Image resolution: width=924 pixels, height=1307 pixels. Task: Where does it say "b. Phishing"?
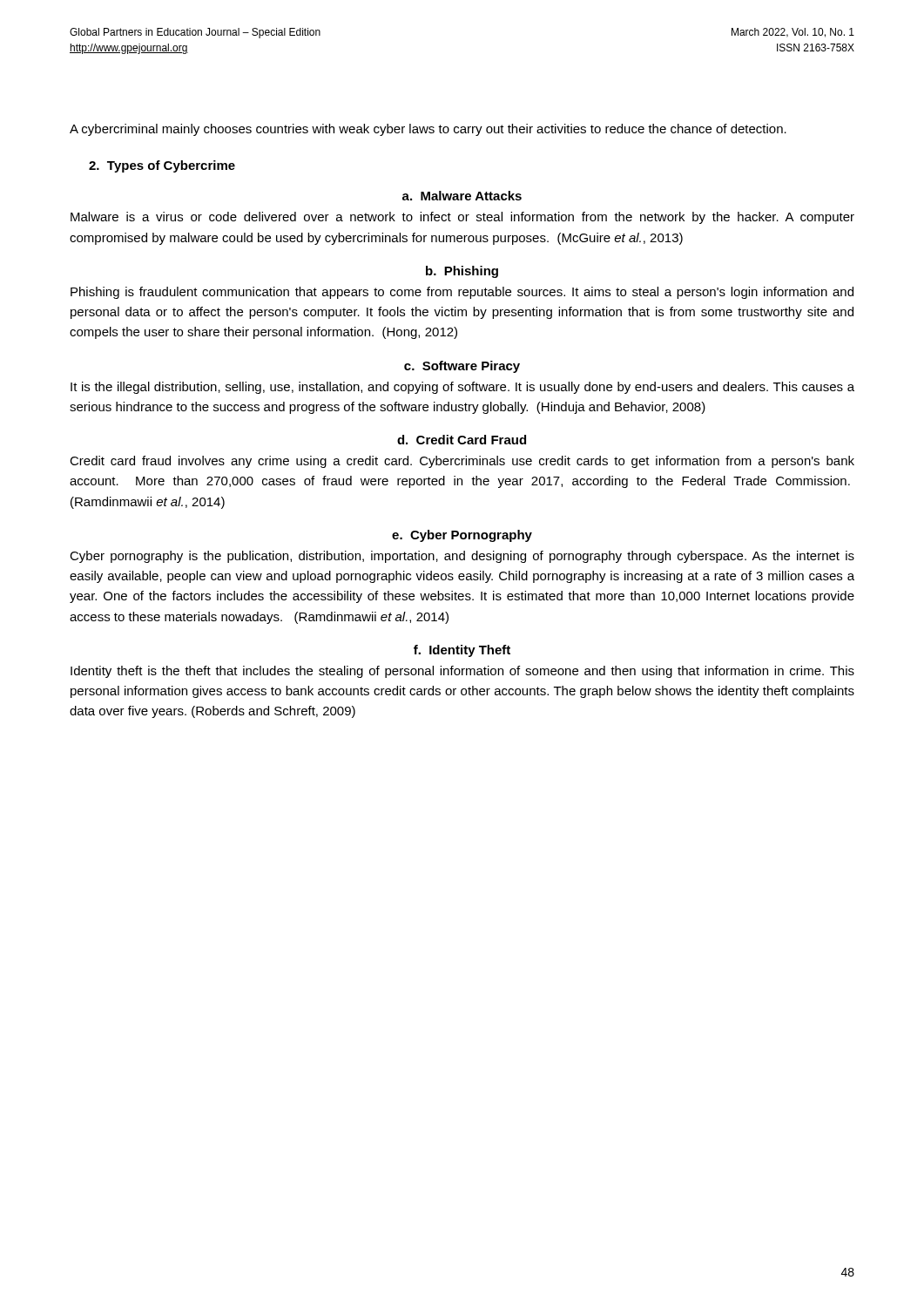(x=462, y=270)
